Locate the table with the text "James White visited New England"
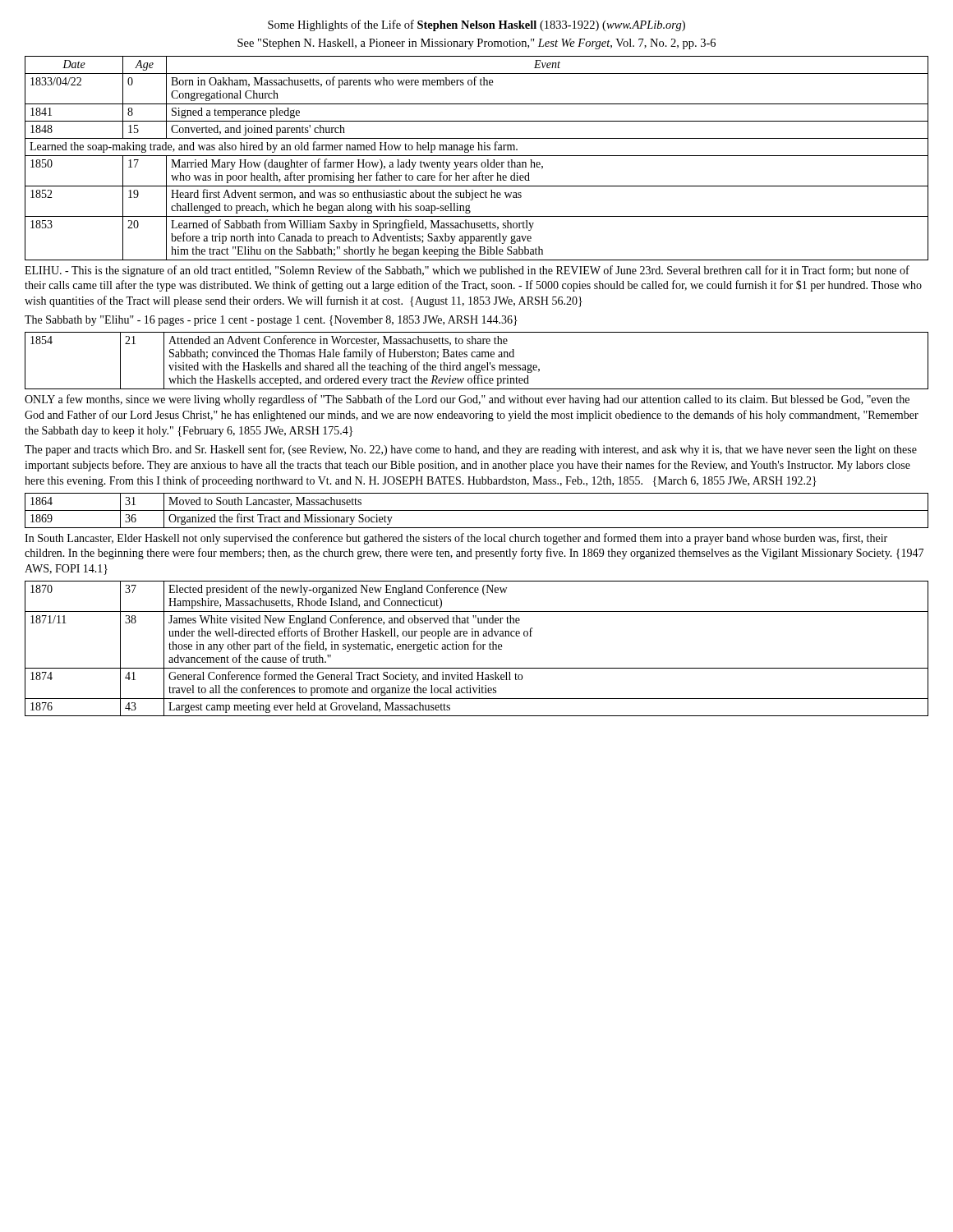The height and width of the screenshot is (1232, 953). (476, 649)
